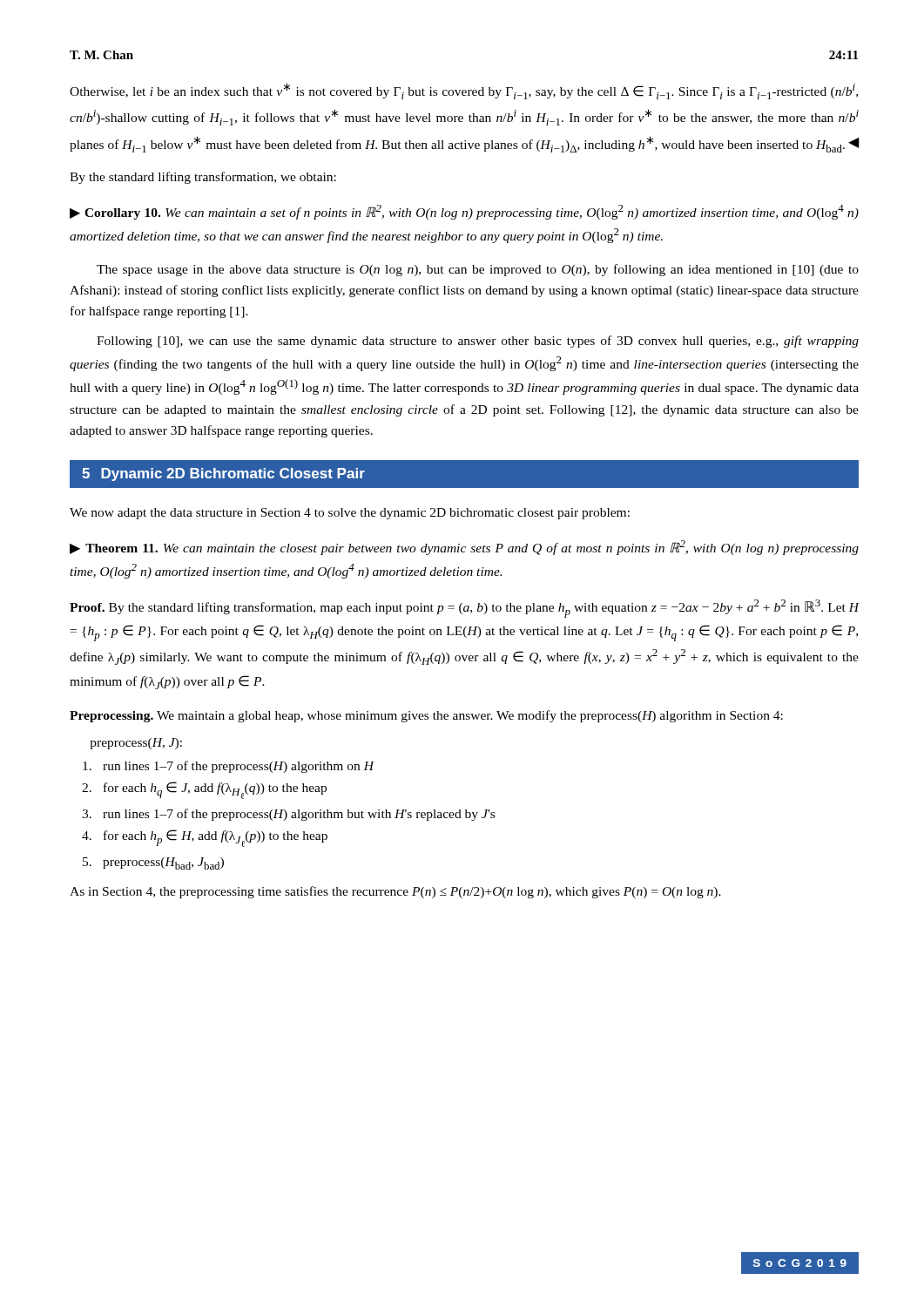
Task: Select the text block that says "The space usage in the above"
Action: [x=464, y=290]
